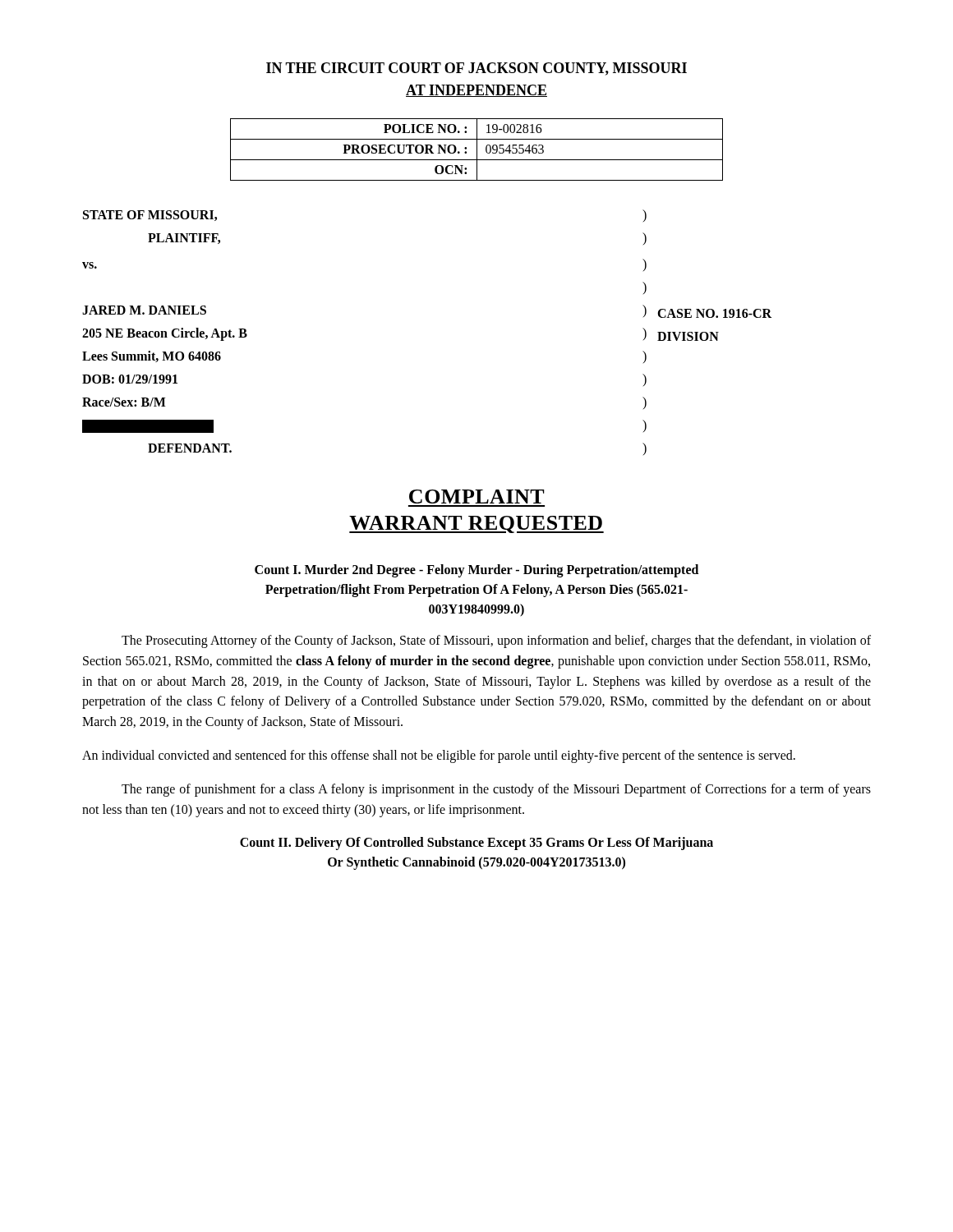
Task: Click on the text block with the text "The range of punishment for a class"
Action: [476, 799]
